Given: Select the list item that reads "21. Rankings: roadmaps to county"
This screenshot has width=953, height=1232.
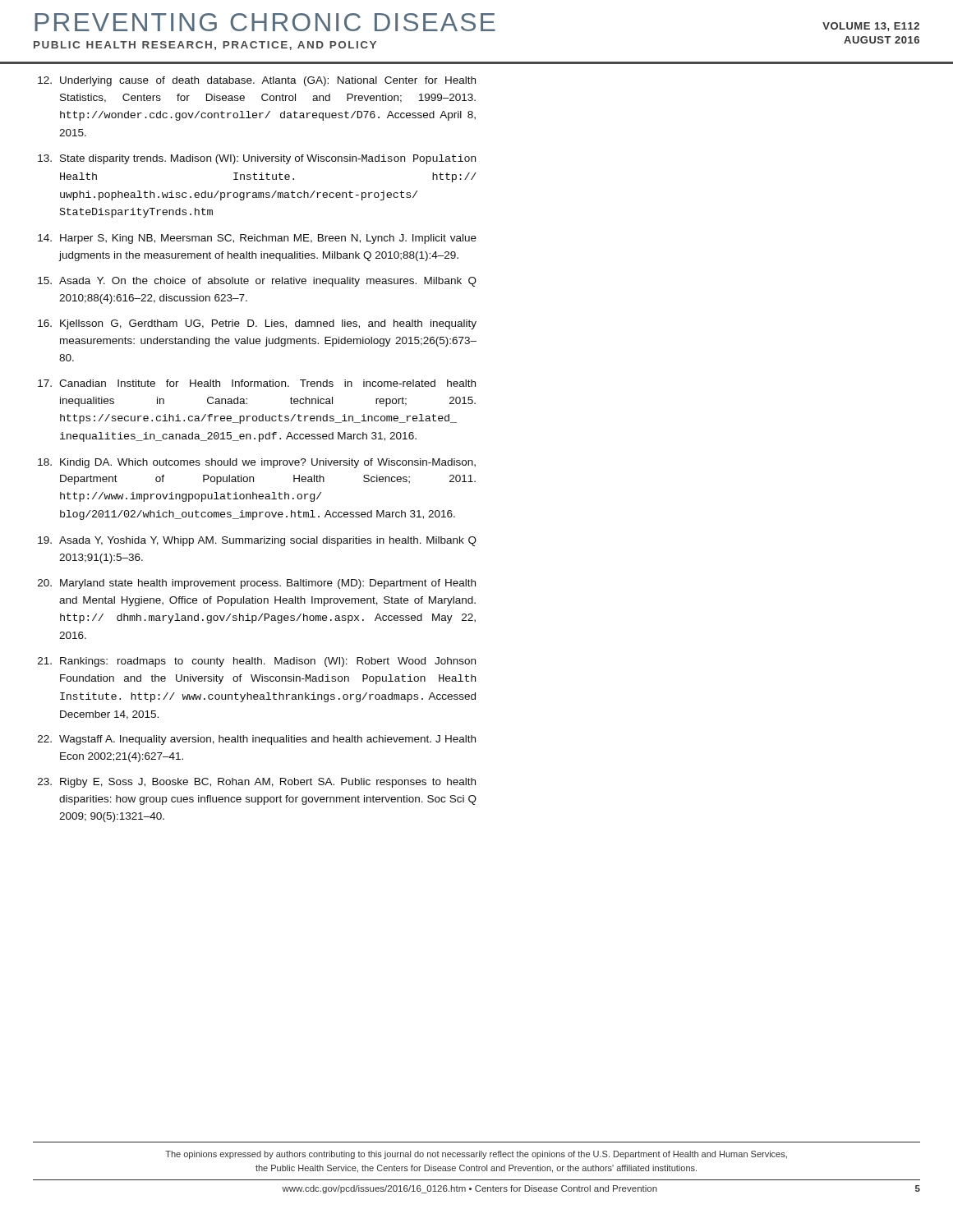Looking at the screenshot, I should pyautogui.click(x=255, y=688).
